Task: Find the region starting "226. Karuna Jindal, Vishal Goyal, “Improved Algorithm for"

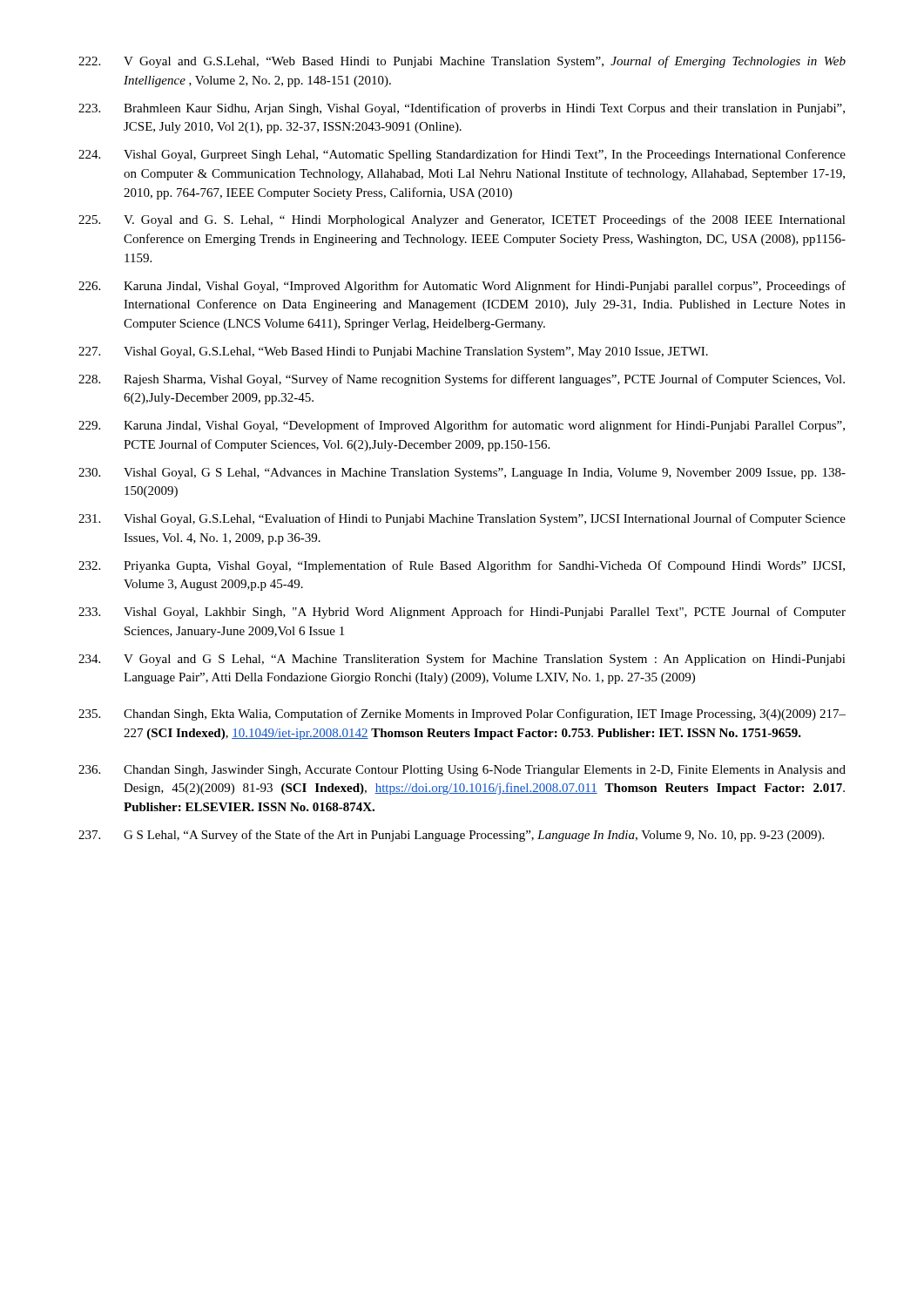Action: [x=462, y=305]
